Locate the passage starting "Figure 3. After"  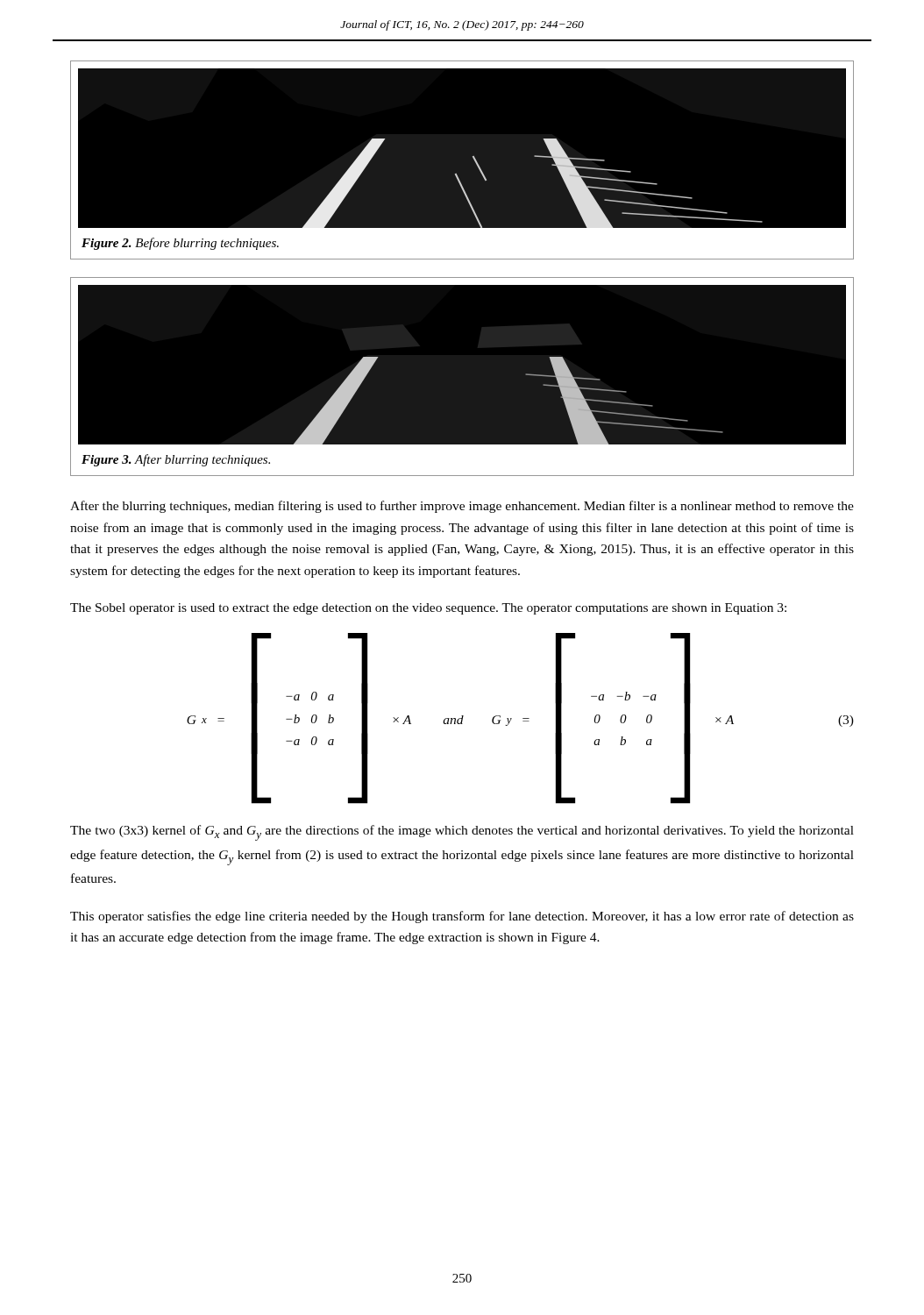(x=176, y=460)
